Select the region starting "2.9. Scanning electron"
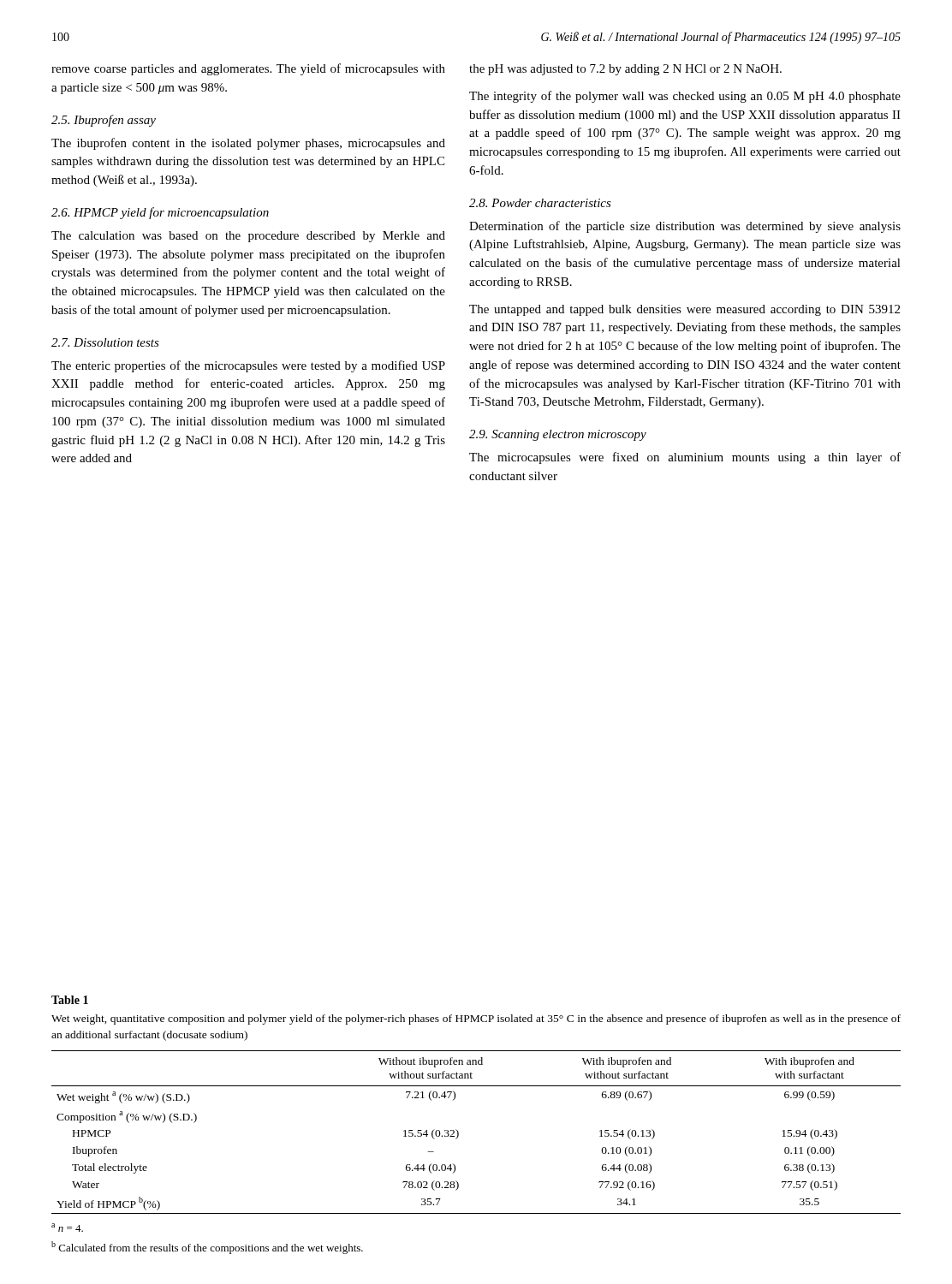This screenshot has height=1284, width=952. coord(558,434)
